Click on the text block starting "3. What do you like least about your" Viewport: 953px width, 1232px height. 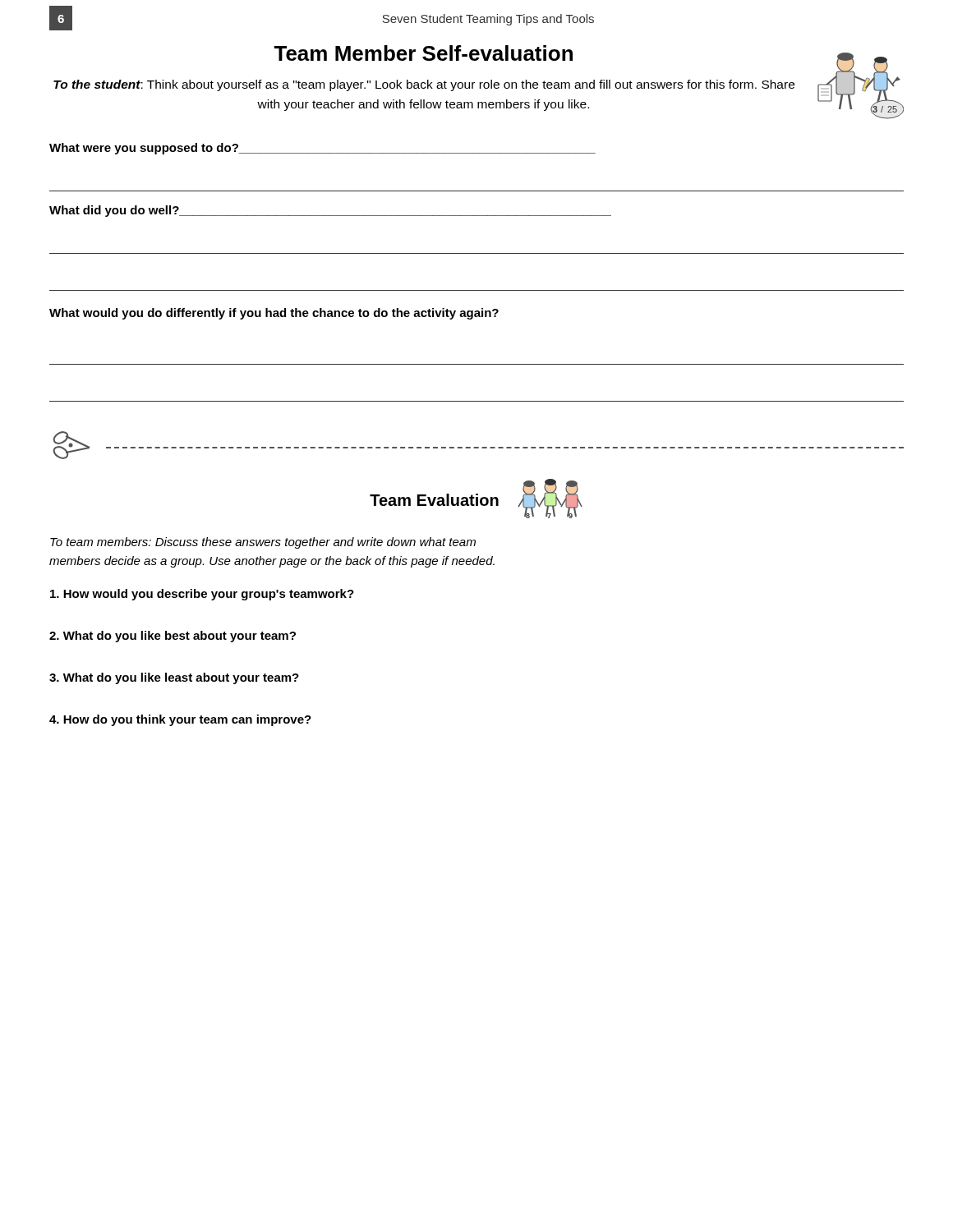tap(174, 678)
